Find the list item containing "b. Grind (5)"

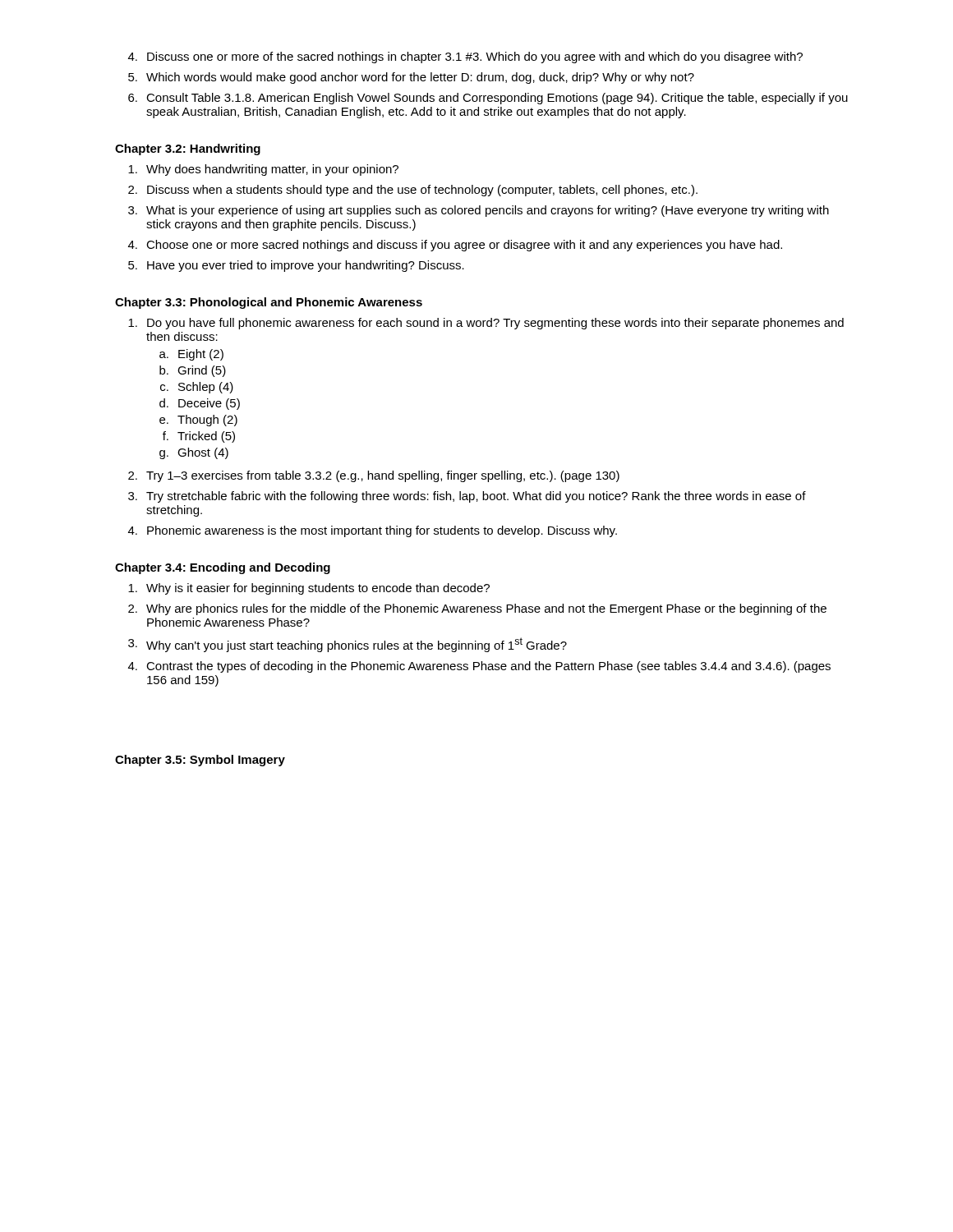pyautogui.click(x=193, y=371)
